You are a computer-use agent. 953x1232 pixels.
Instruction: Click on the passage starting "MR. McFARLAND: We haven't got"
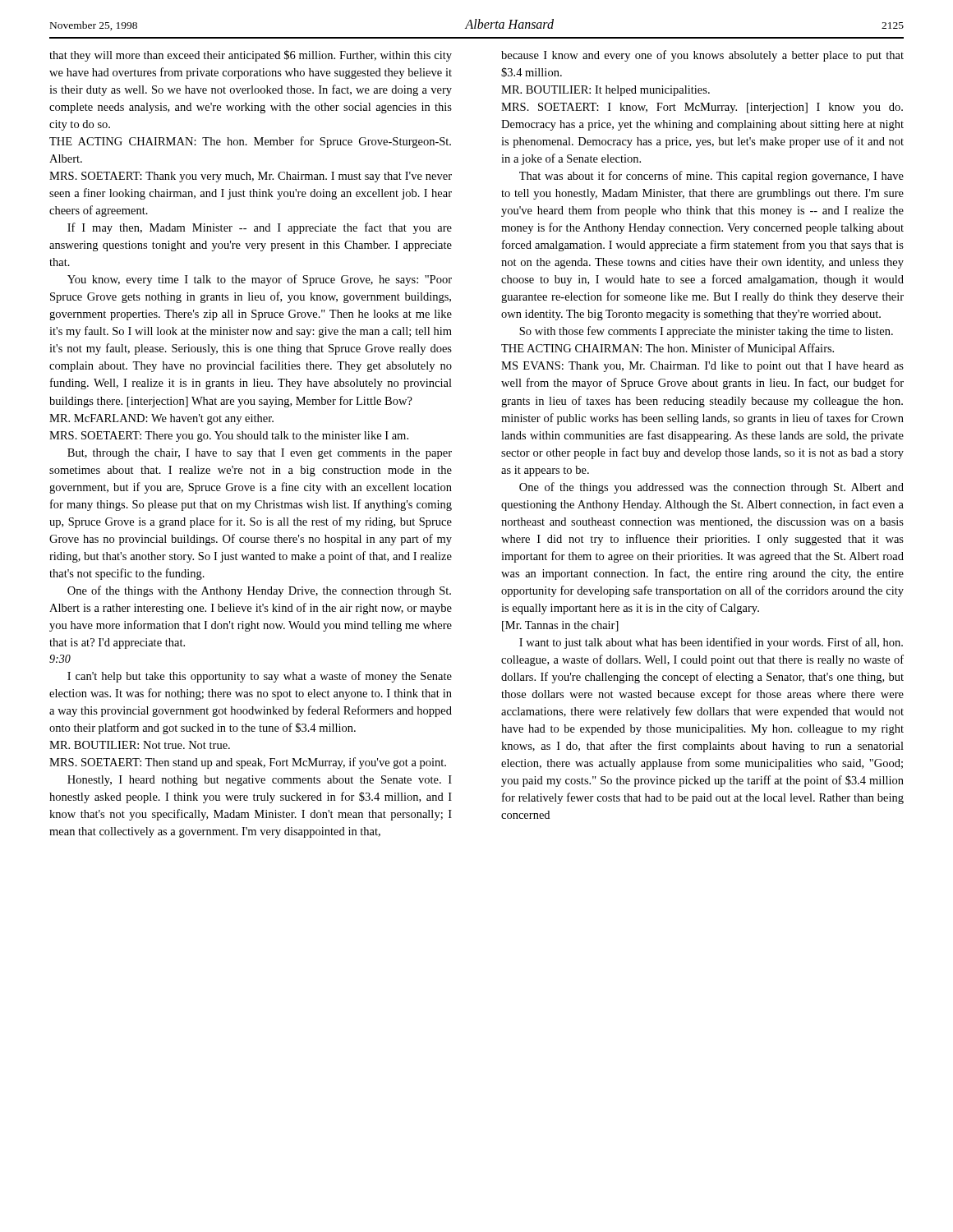point(251,418)
